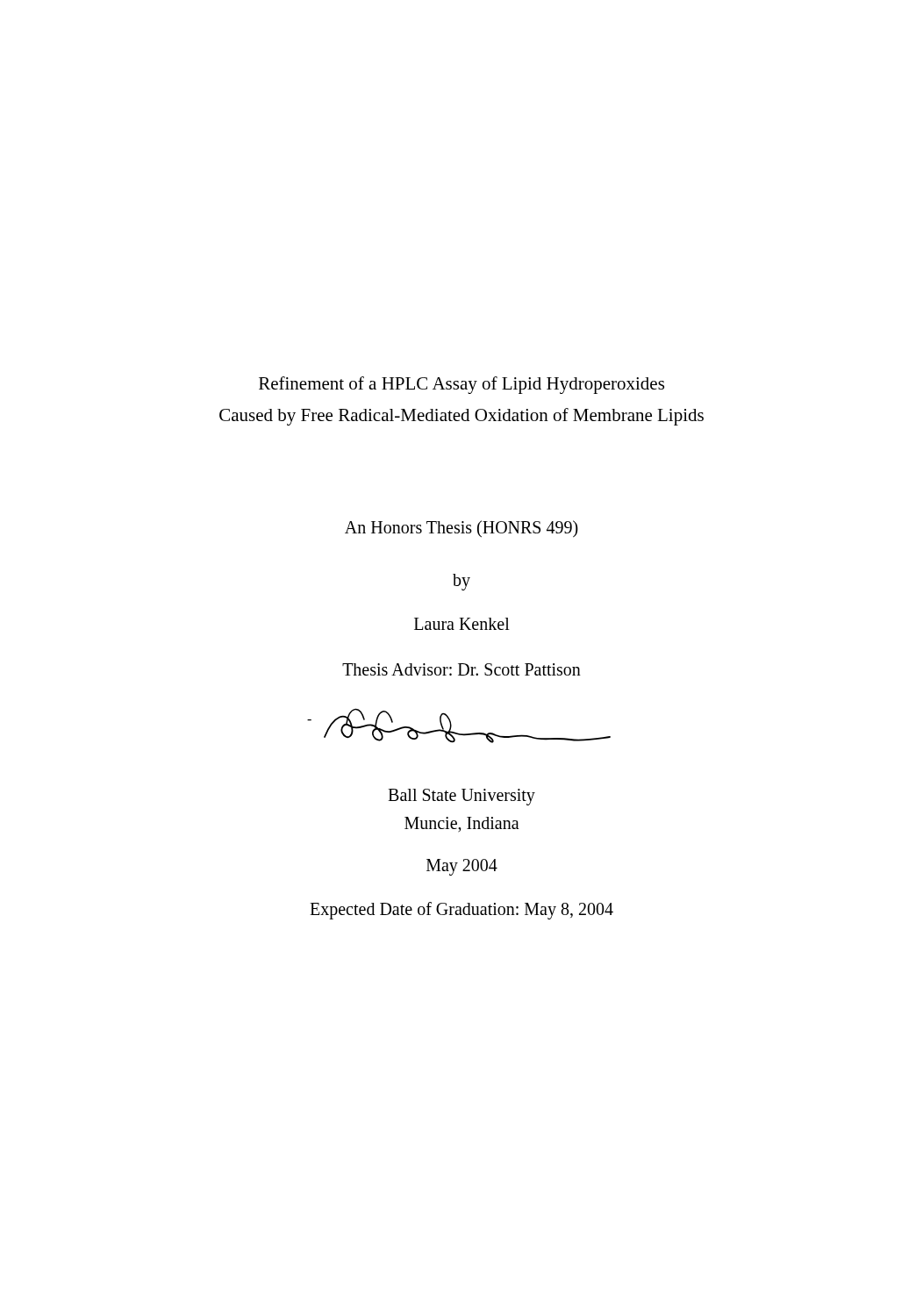Point to the block starting "Refinement of a HPLC Assay"
This screenshot has width=923, height=1316.
tap(462, 399)
